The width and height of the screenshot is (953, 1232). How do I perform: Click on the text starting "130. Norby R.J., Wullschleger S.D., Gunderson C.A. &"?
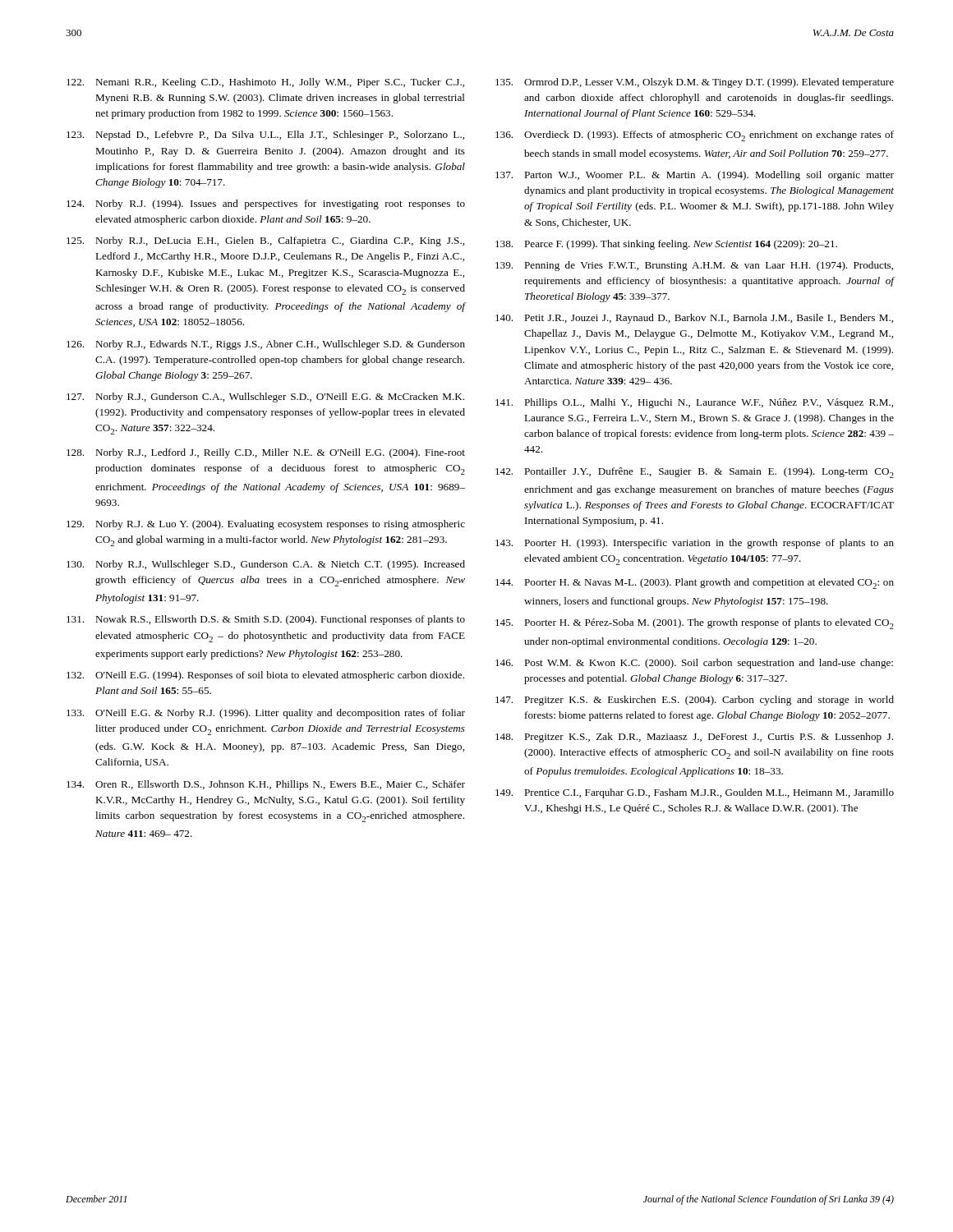tap(265, 581)
